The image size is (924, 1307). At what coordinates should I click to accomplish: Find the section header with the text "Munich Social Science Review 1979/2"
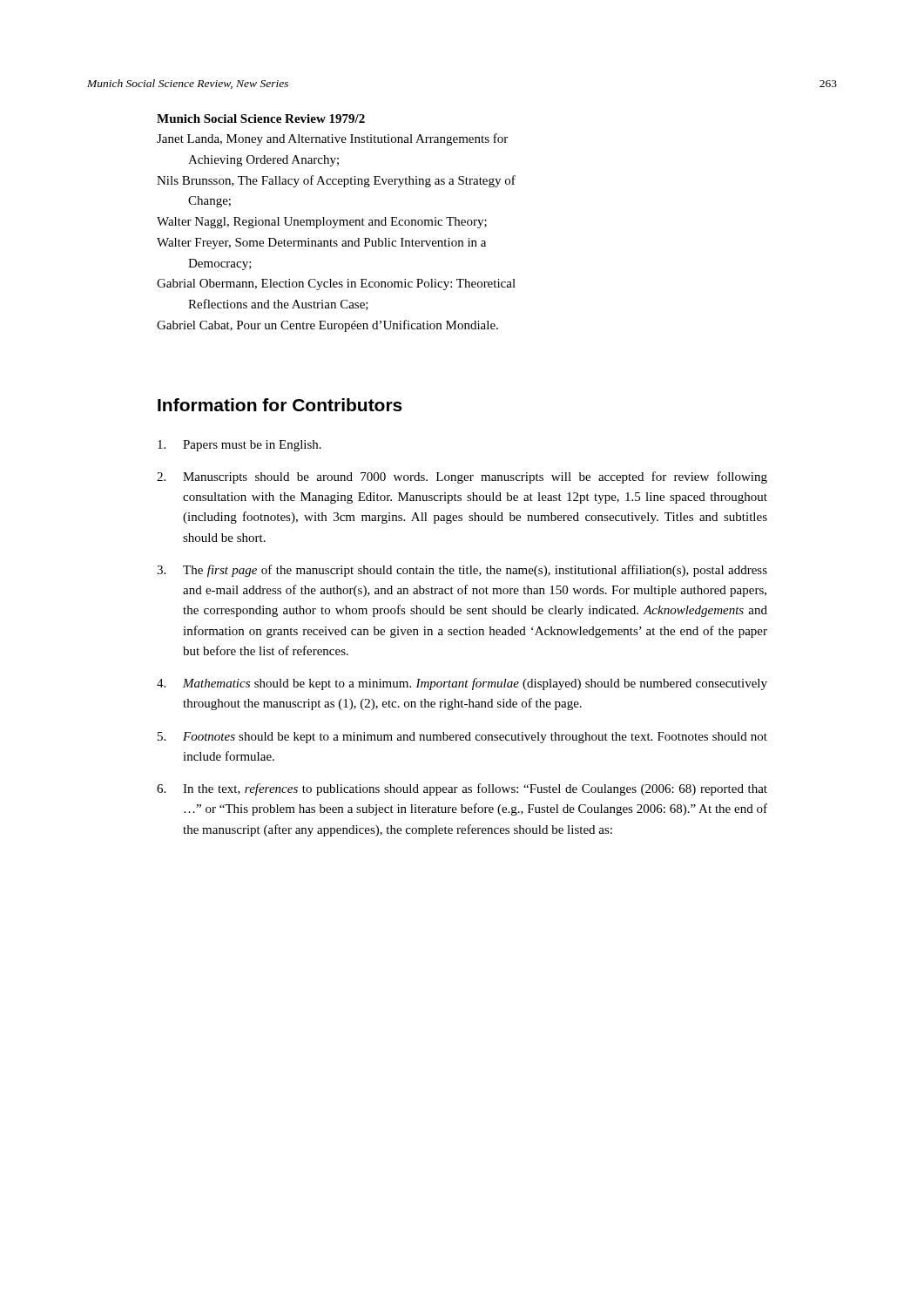(x=261, y=118)
